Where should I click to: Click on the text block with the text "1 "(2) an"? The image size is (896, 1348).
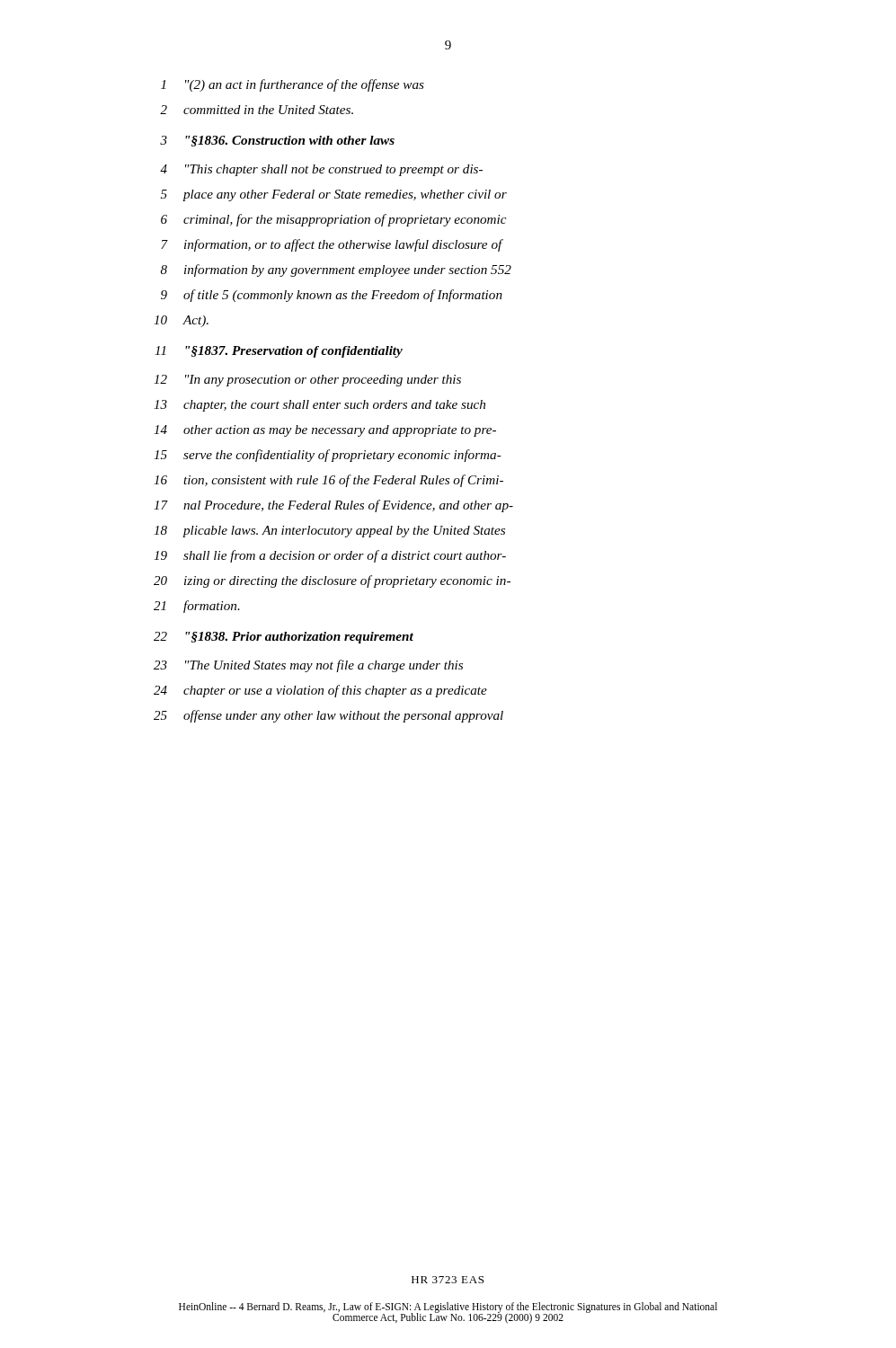tap(293, 85)
